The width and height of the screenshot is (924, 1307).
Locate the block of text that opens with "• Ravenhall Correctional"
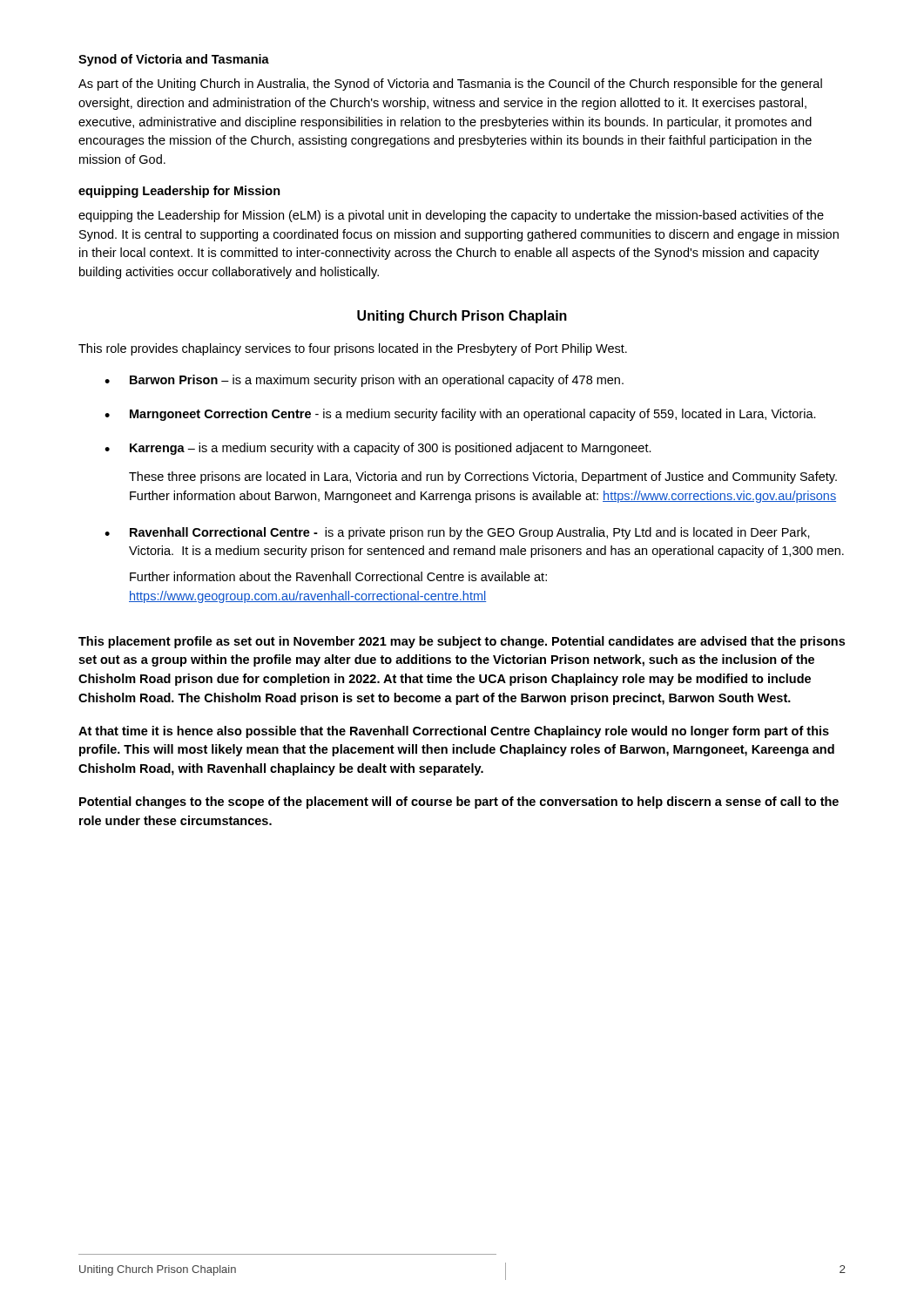coord(462,565)
